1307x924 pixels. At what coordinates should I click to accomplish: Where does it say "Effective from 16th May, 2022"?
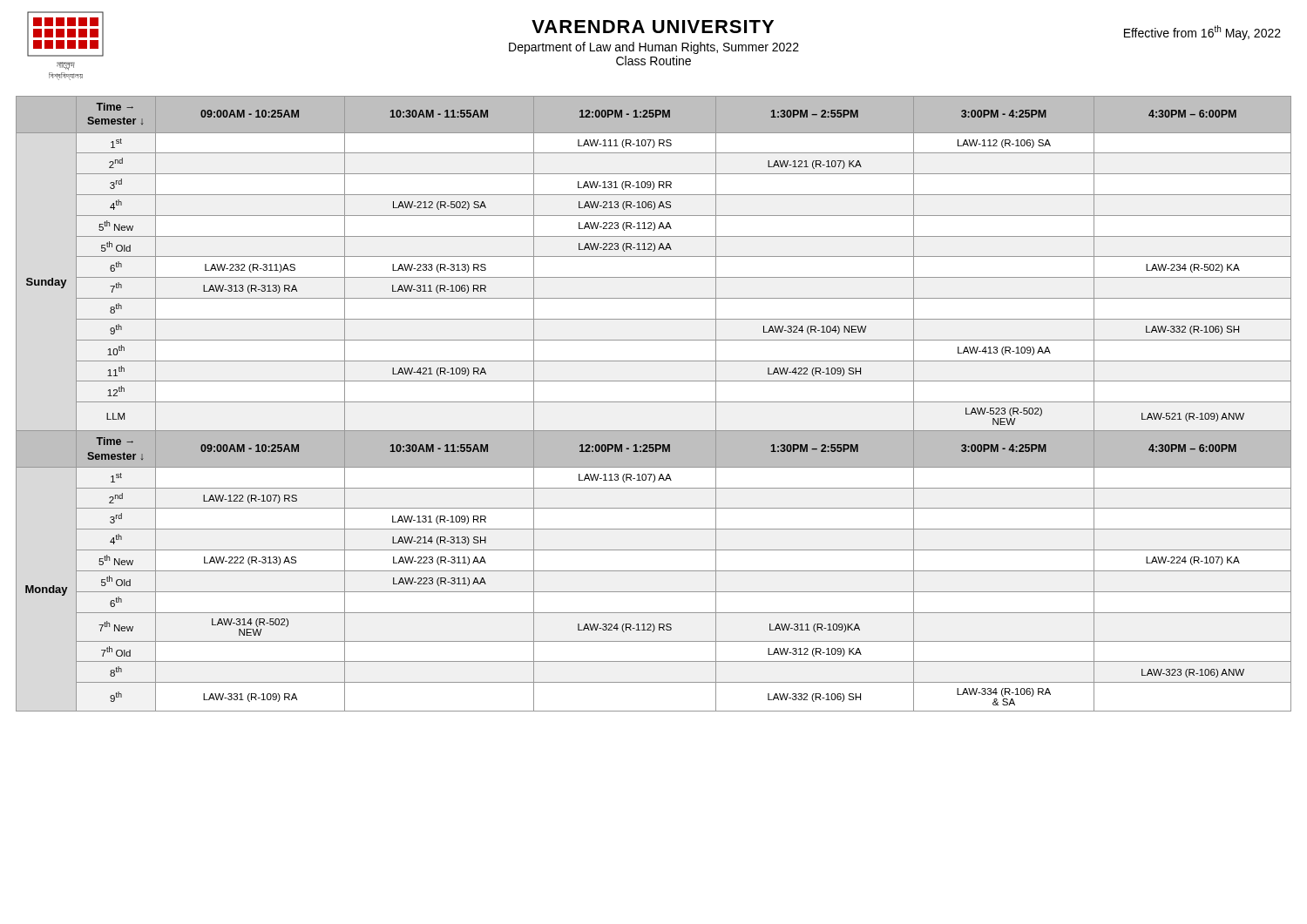coord(1202,32)
